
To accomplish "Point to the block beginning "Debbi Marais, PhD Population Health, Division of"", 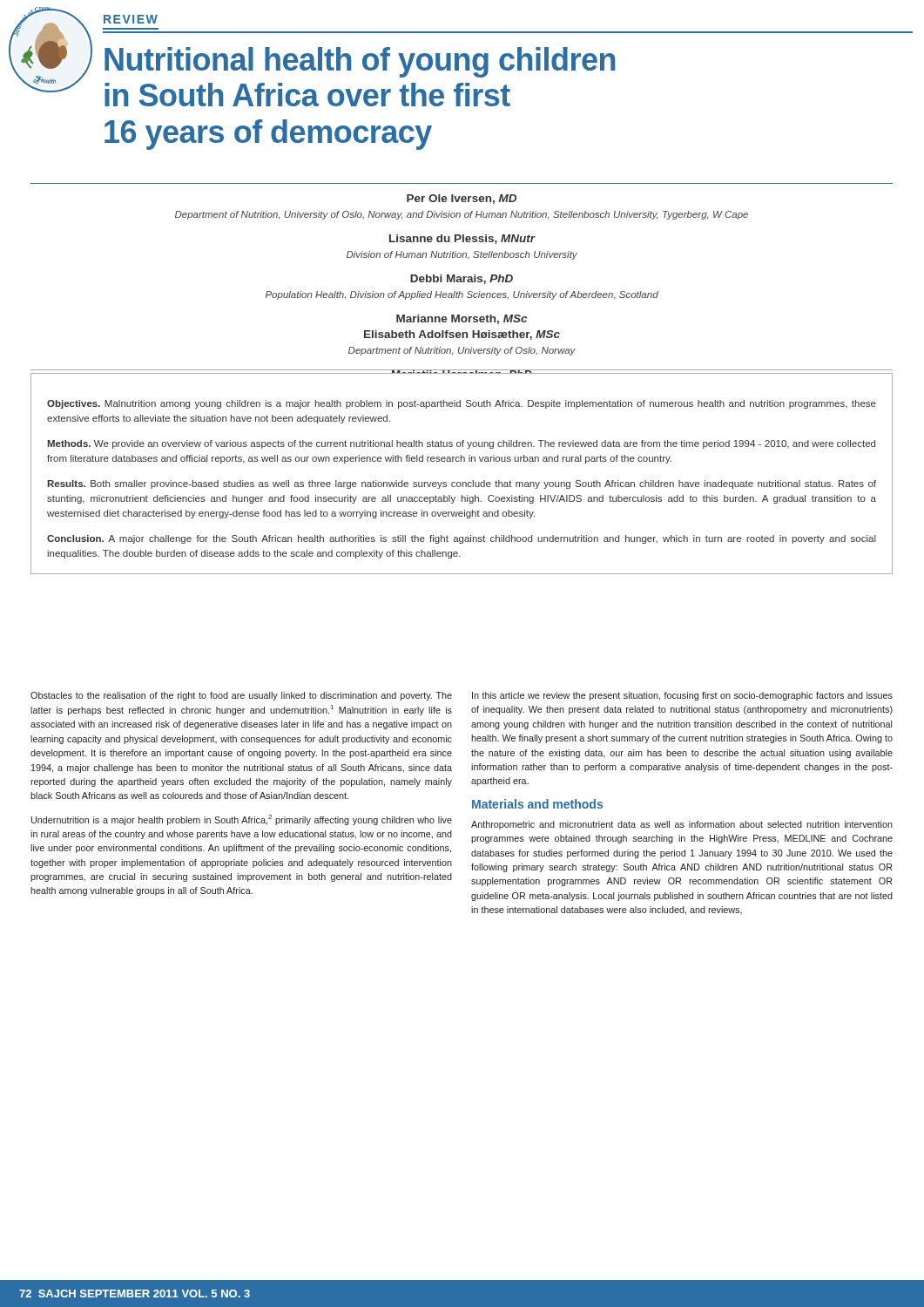I will coord(462,286).
